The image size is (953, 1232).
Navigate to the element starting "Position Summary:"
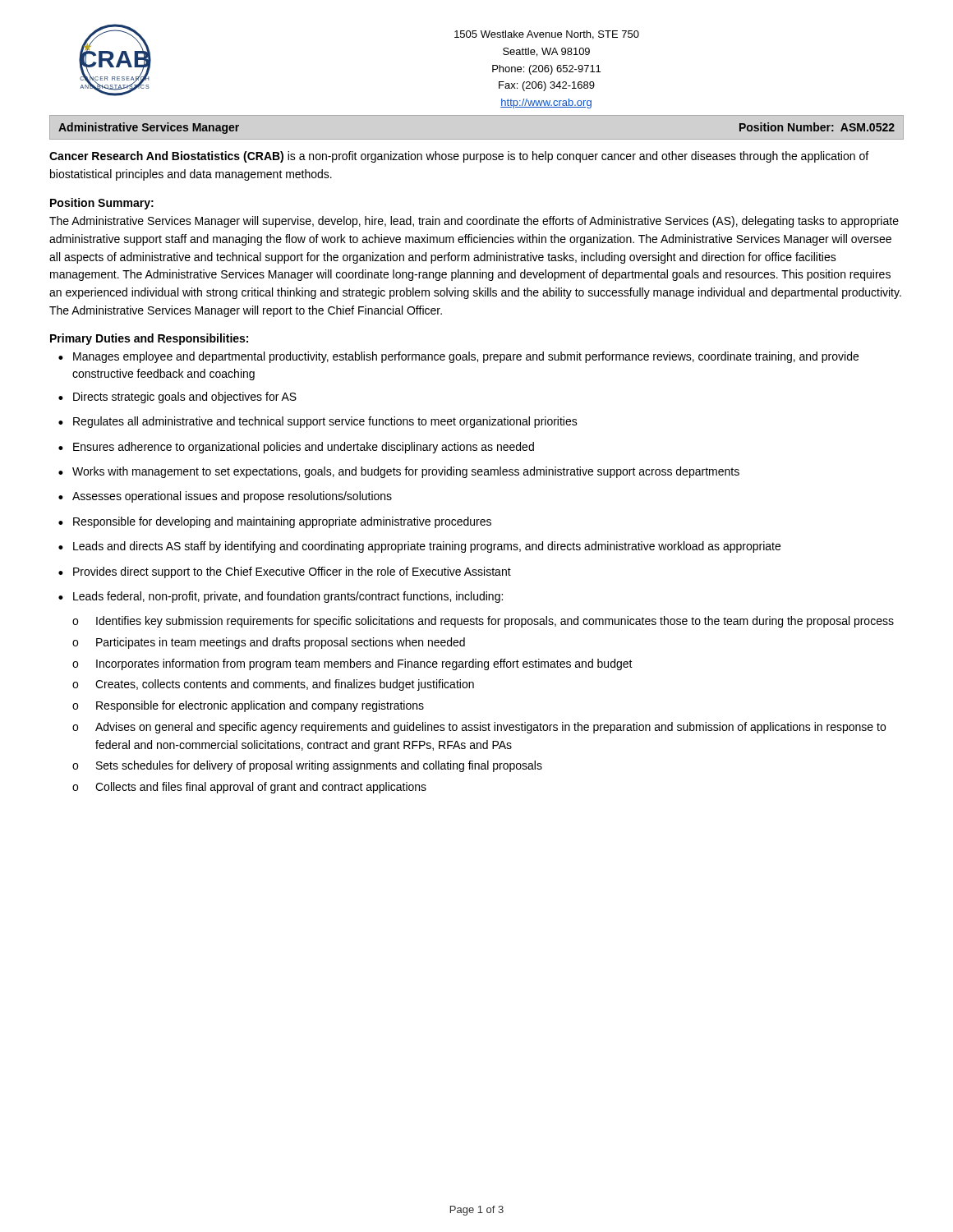tap(102, 203)
